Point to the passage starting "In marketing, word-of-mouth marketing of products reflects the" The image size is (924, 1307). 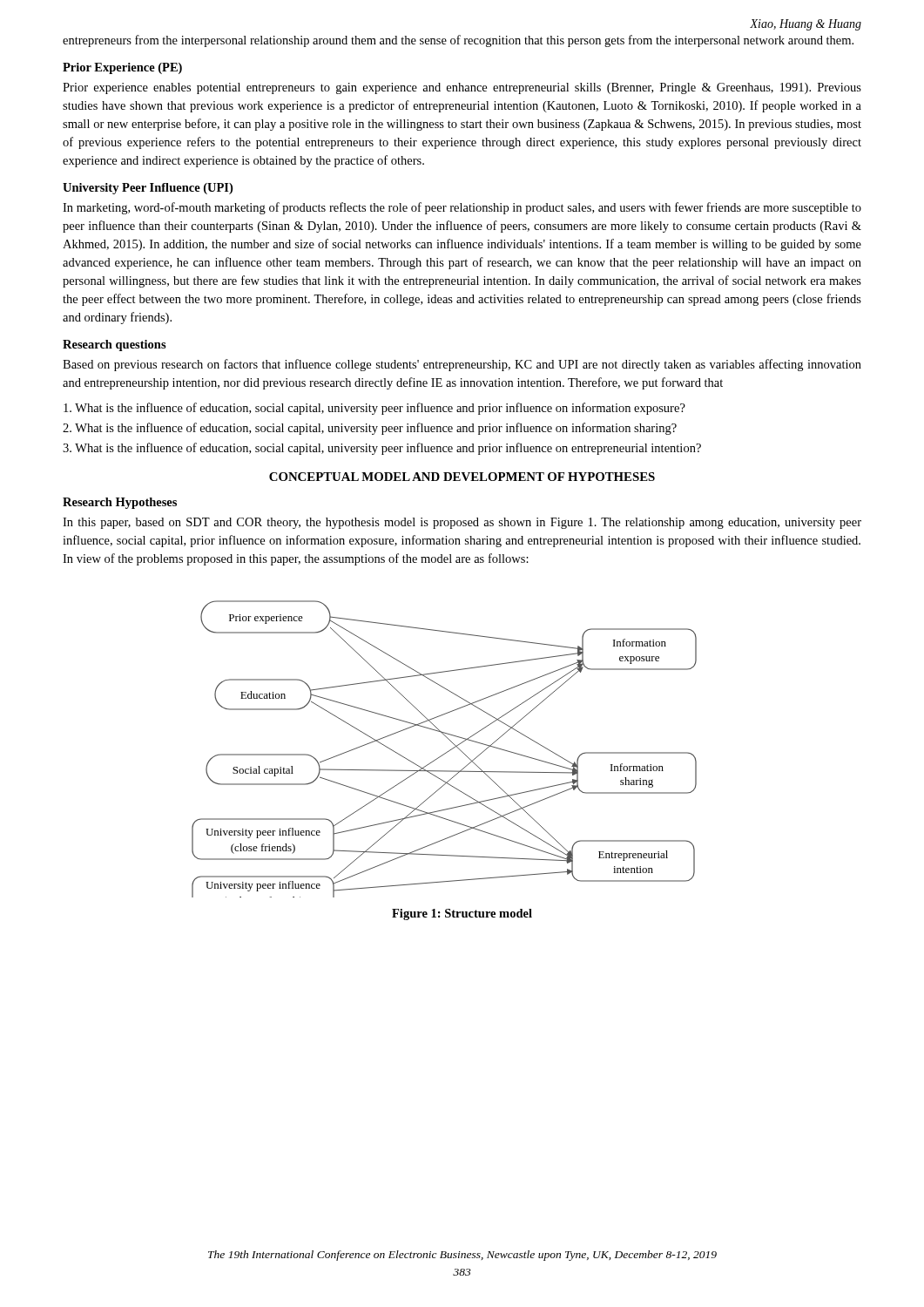(462, 263)
